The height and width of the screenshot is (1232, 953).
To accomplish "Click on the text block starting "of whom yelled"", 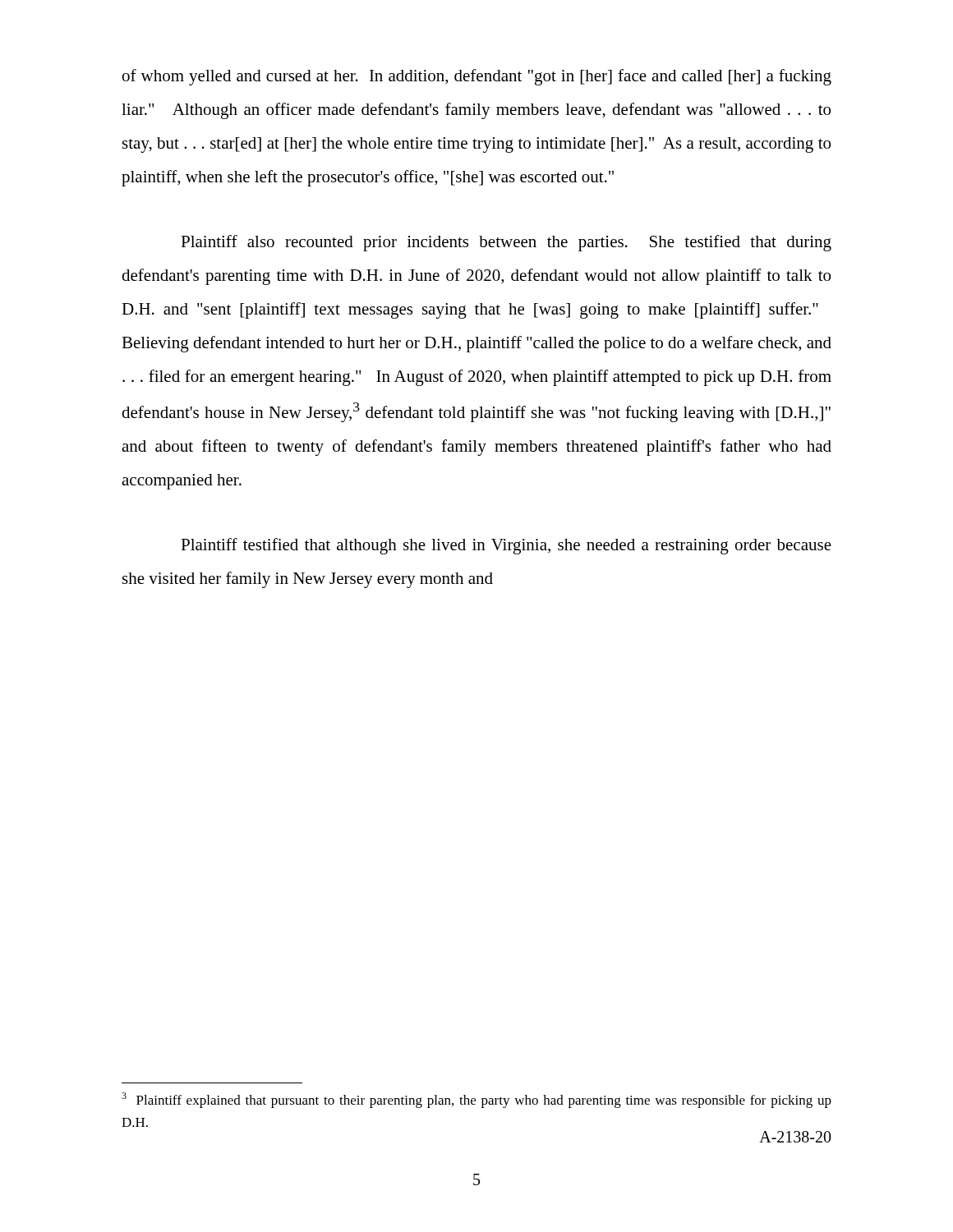I will coord(476,126).
